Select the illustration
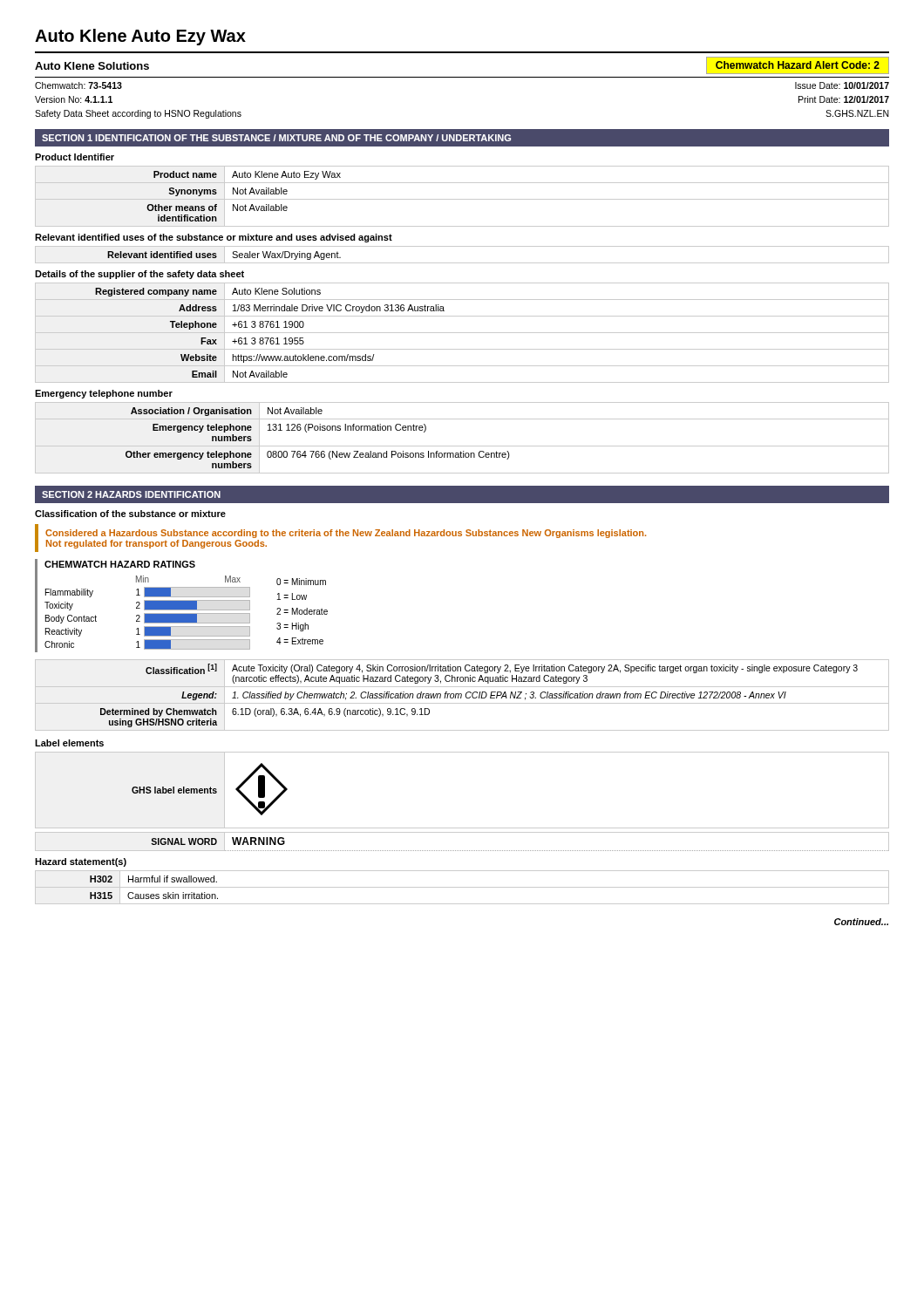 (x=261, y=789)
